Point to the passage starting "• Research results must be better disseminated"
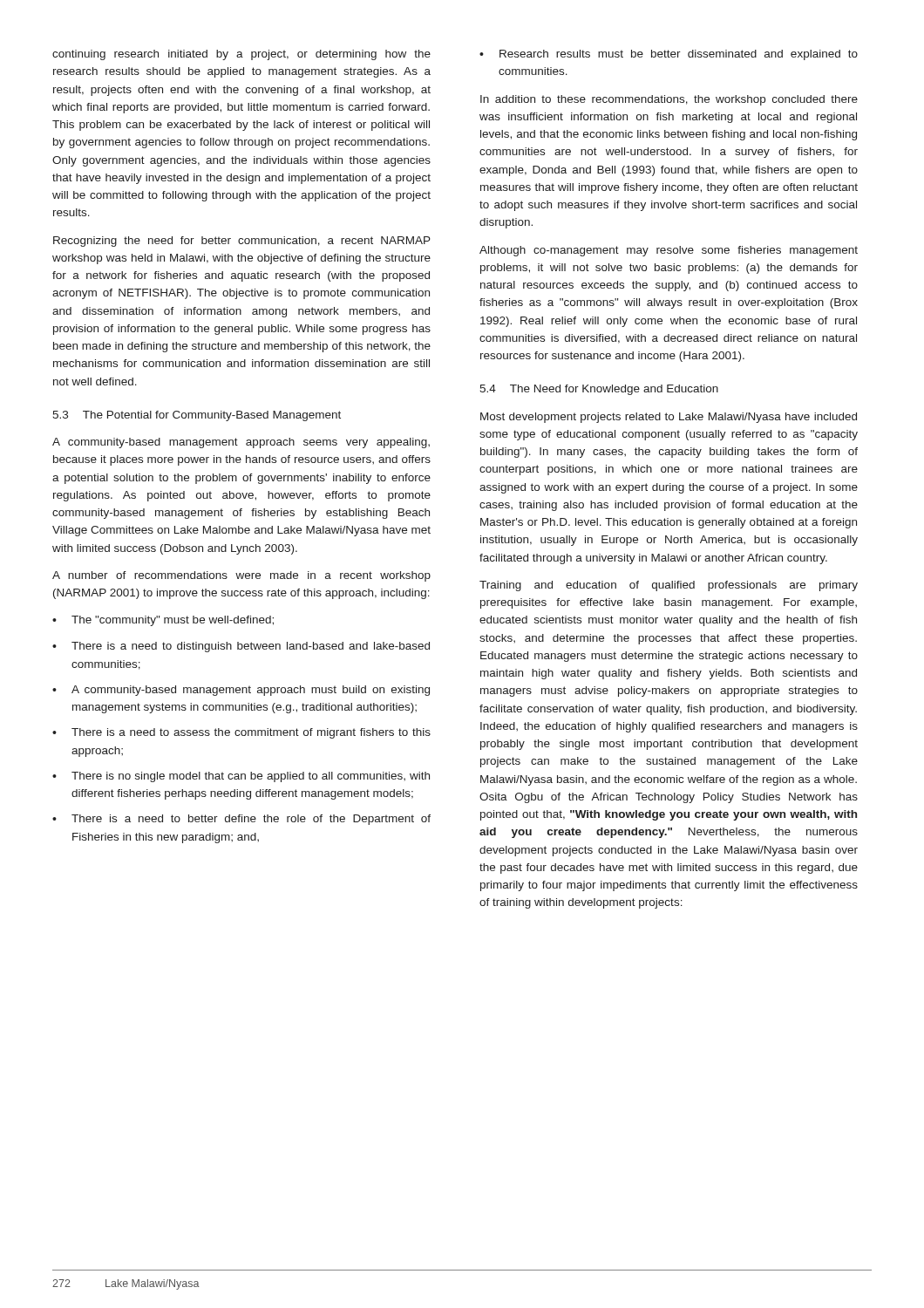The height and width of the screenshot is (1308, 924). pos(669,63)
